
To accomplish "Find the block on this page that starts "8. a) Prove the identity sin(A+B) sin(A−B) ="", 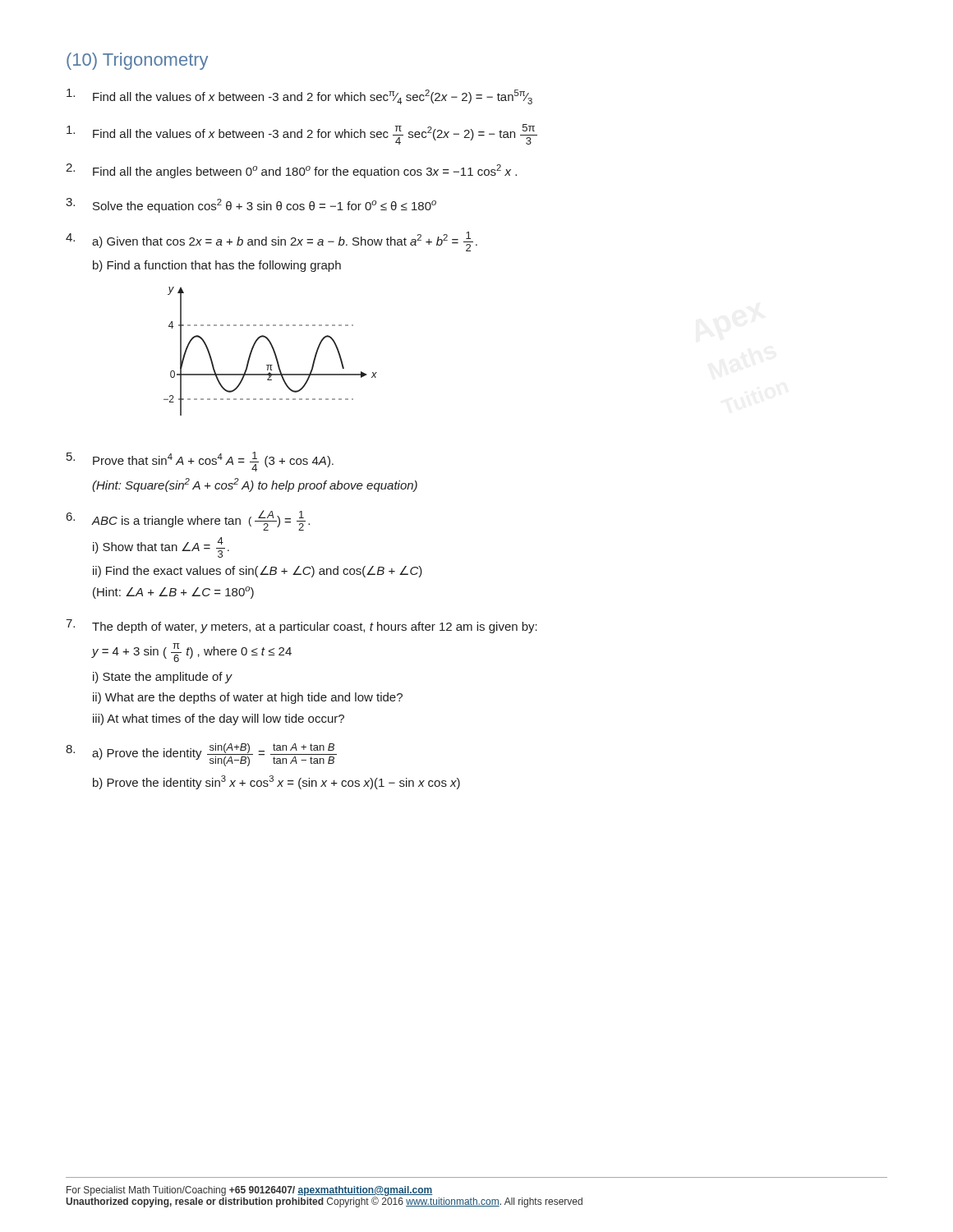I will pos(263,768).
